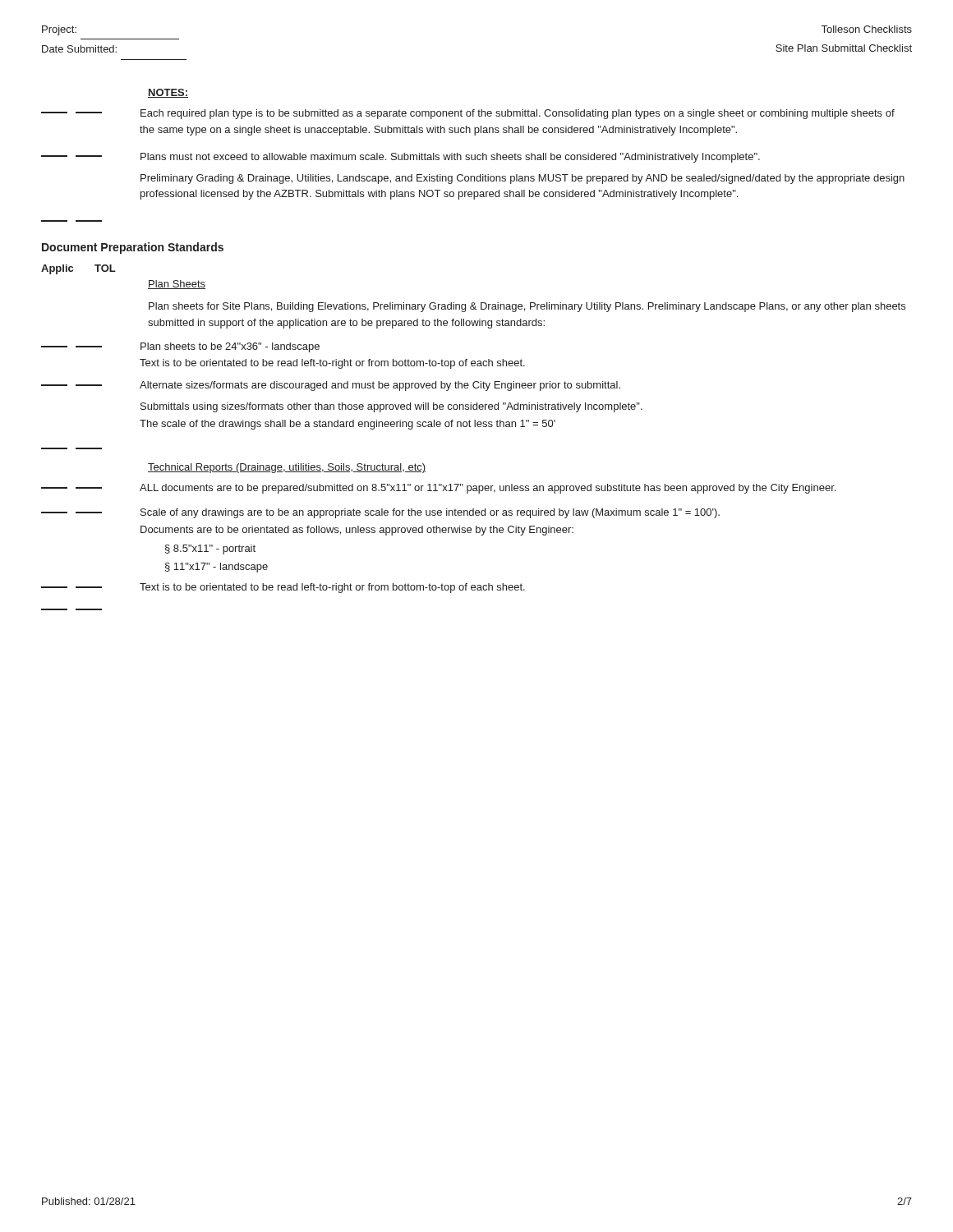Select the text starting "Documents are to be orientated as"
Screen dimensions: 1232x953
476,530
